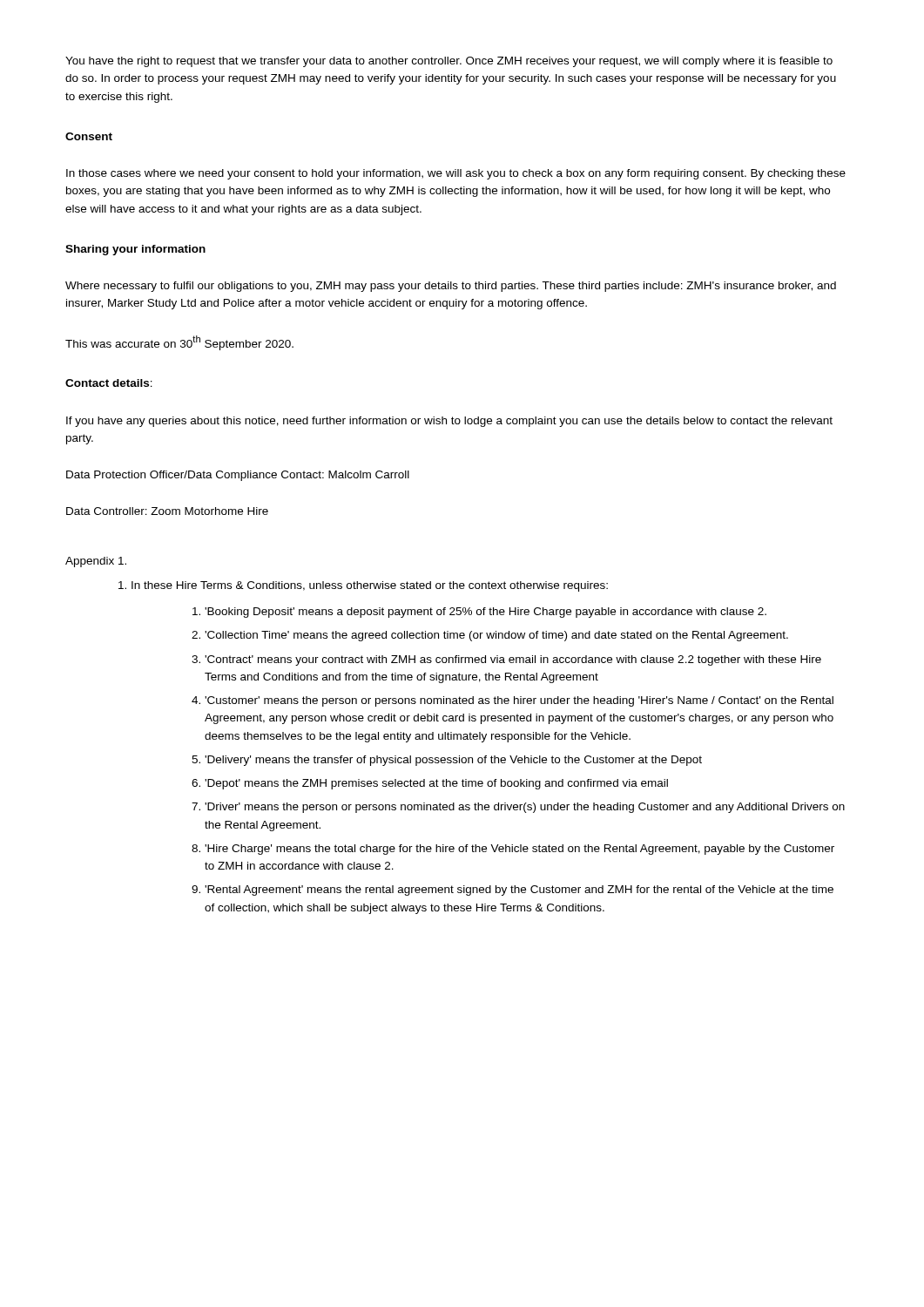Locate the block of text that opens with "In those cases where we need your"

pos(455,191)
